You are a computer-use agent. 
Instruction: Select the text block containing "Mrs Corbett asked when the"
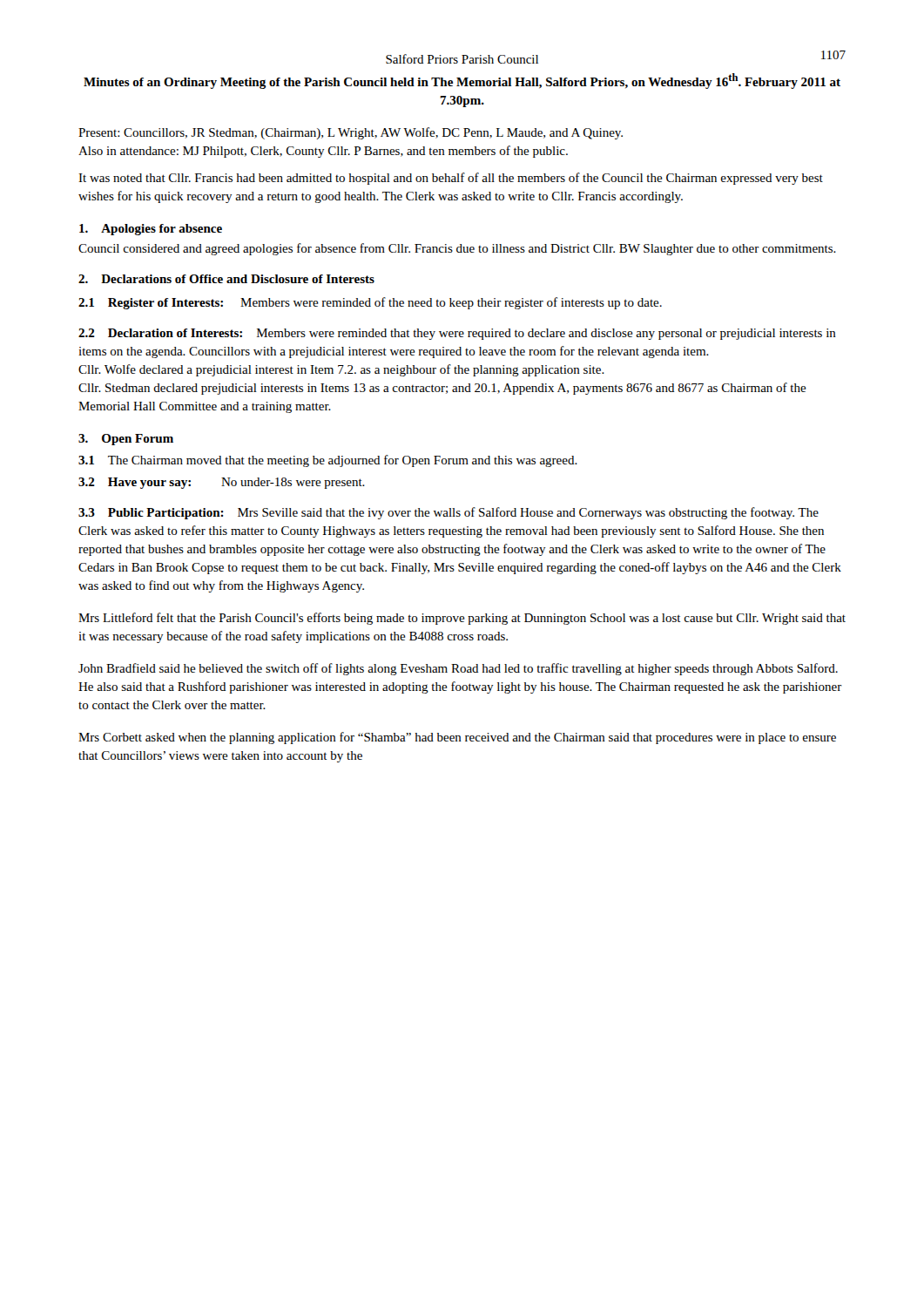tap(457, 746)
